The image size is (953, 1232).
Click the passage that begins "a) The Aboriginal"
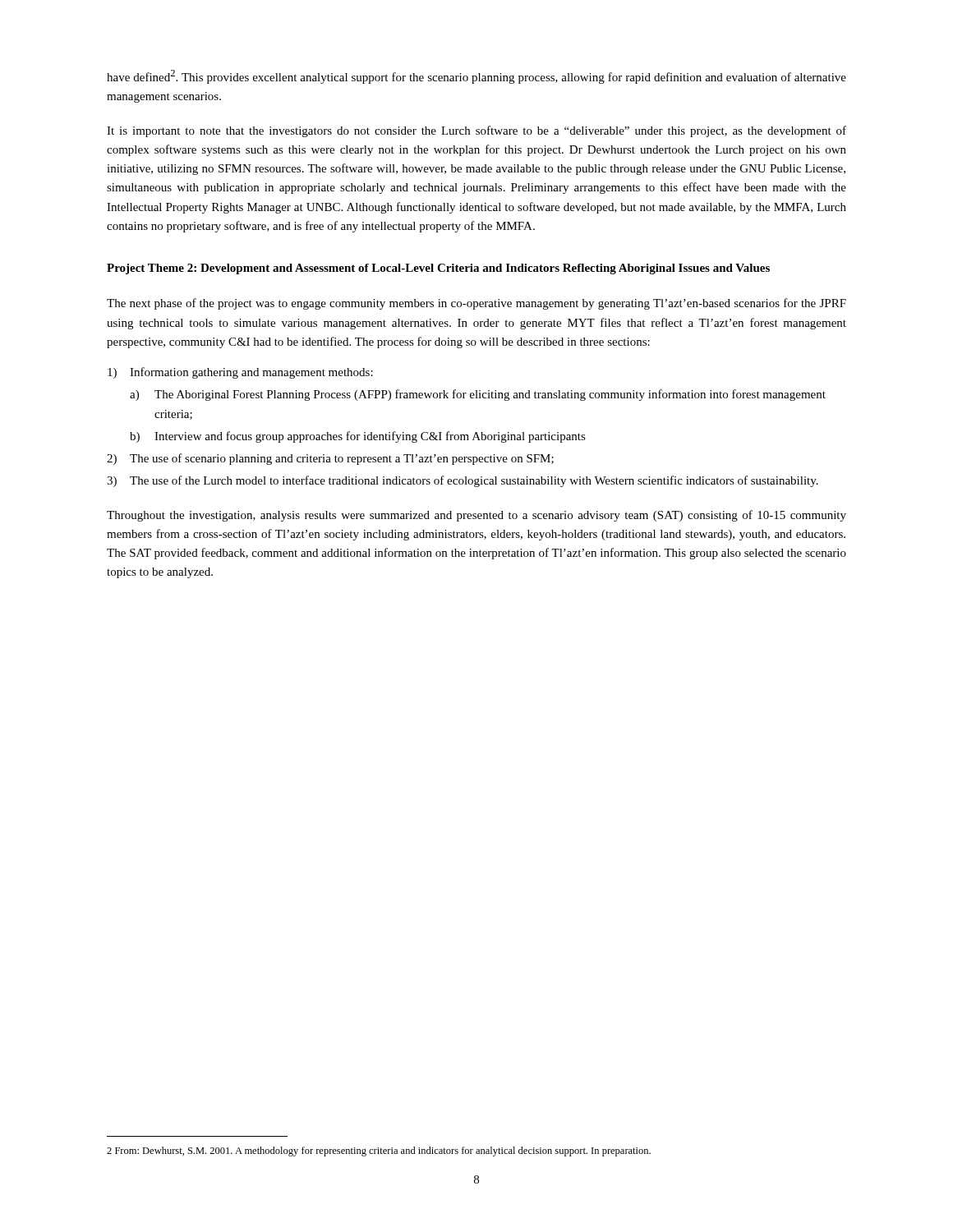pyautogui.click(x=488, y=404)
